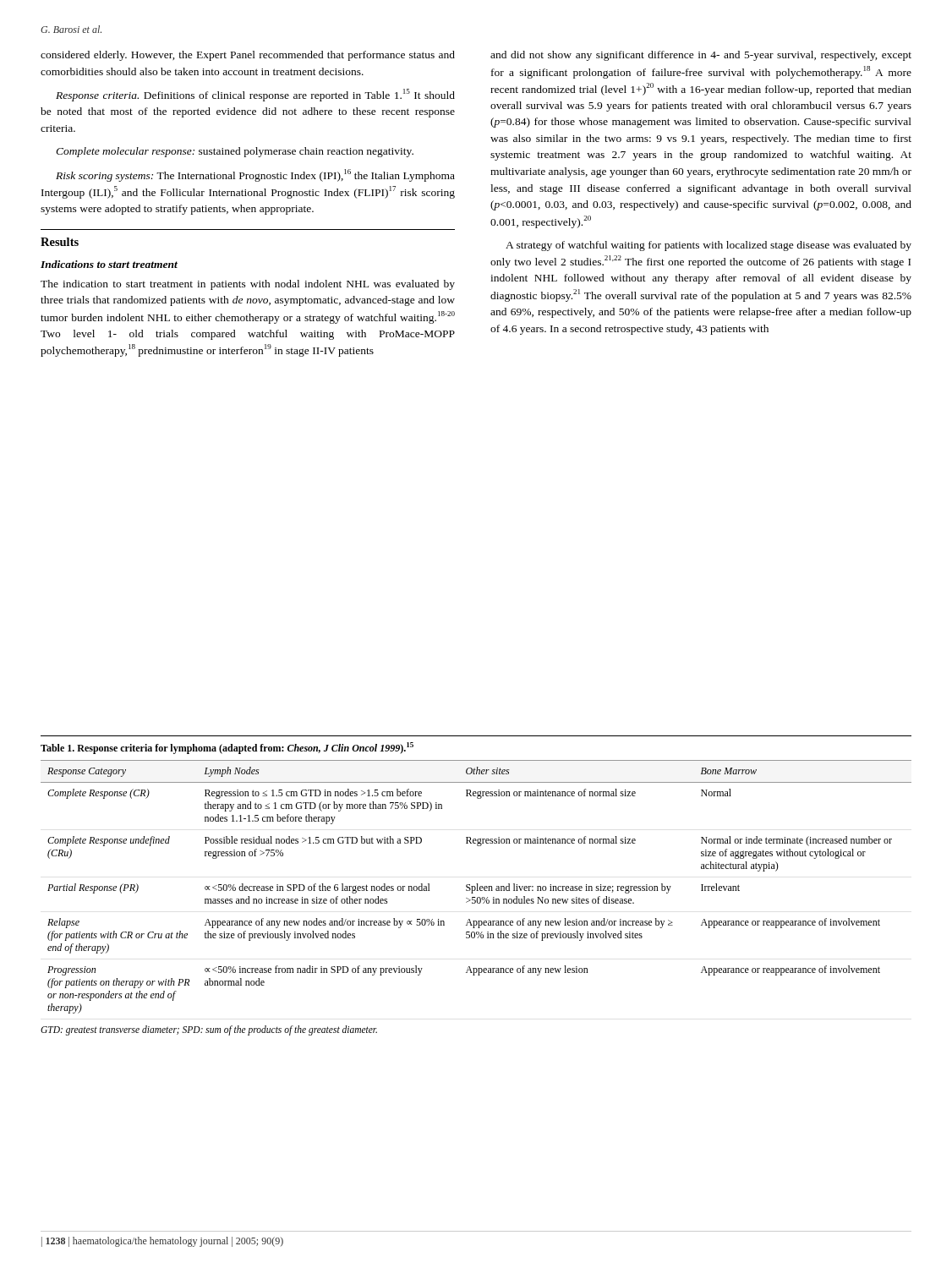Select the table
Screen dimensions: 1268x952
pyautogui.click(x=476, y=890)
